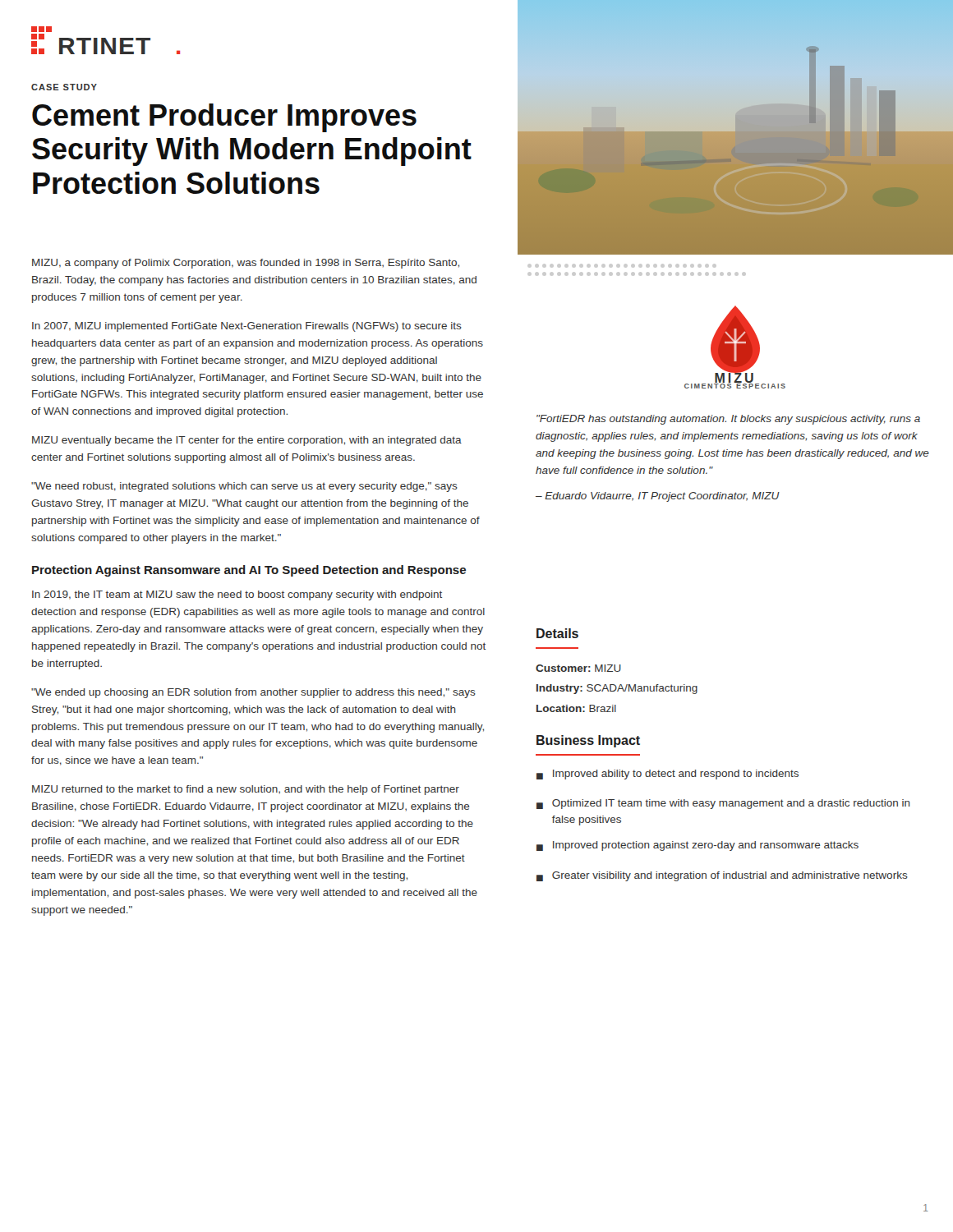Point to the text block starting "■ Improved protection against zero-day and ransomware attacks"
Image resolution: width=953 pixels, height=1232 pixels.
click(697, 847)
